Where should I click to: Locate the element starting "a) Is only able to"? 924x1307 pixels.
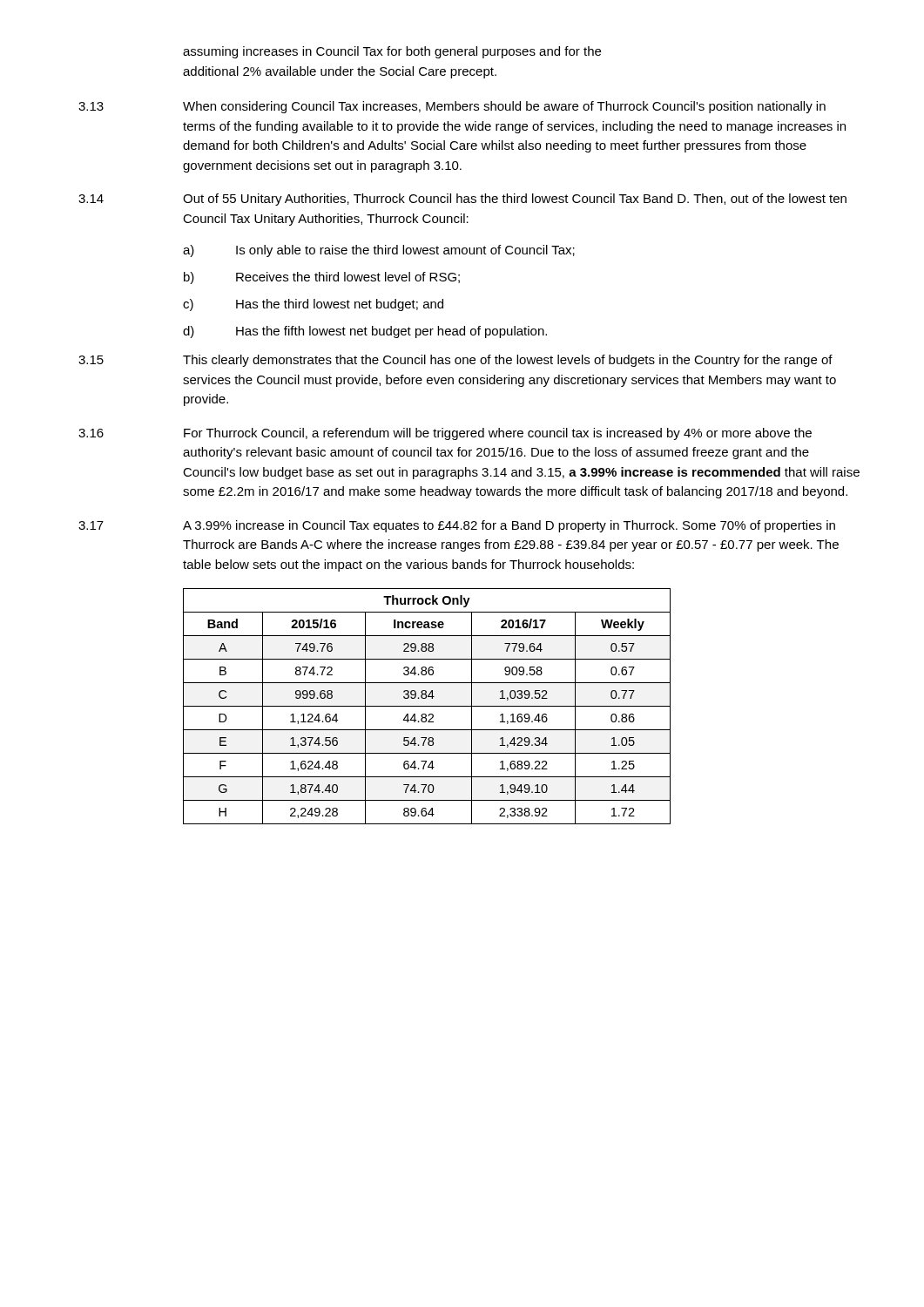[522, 250]
